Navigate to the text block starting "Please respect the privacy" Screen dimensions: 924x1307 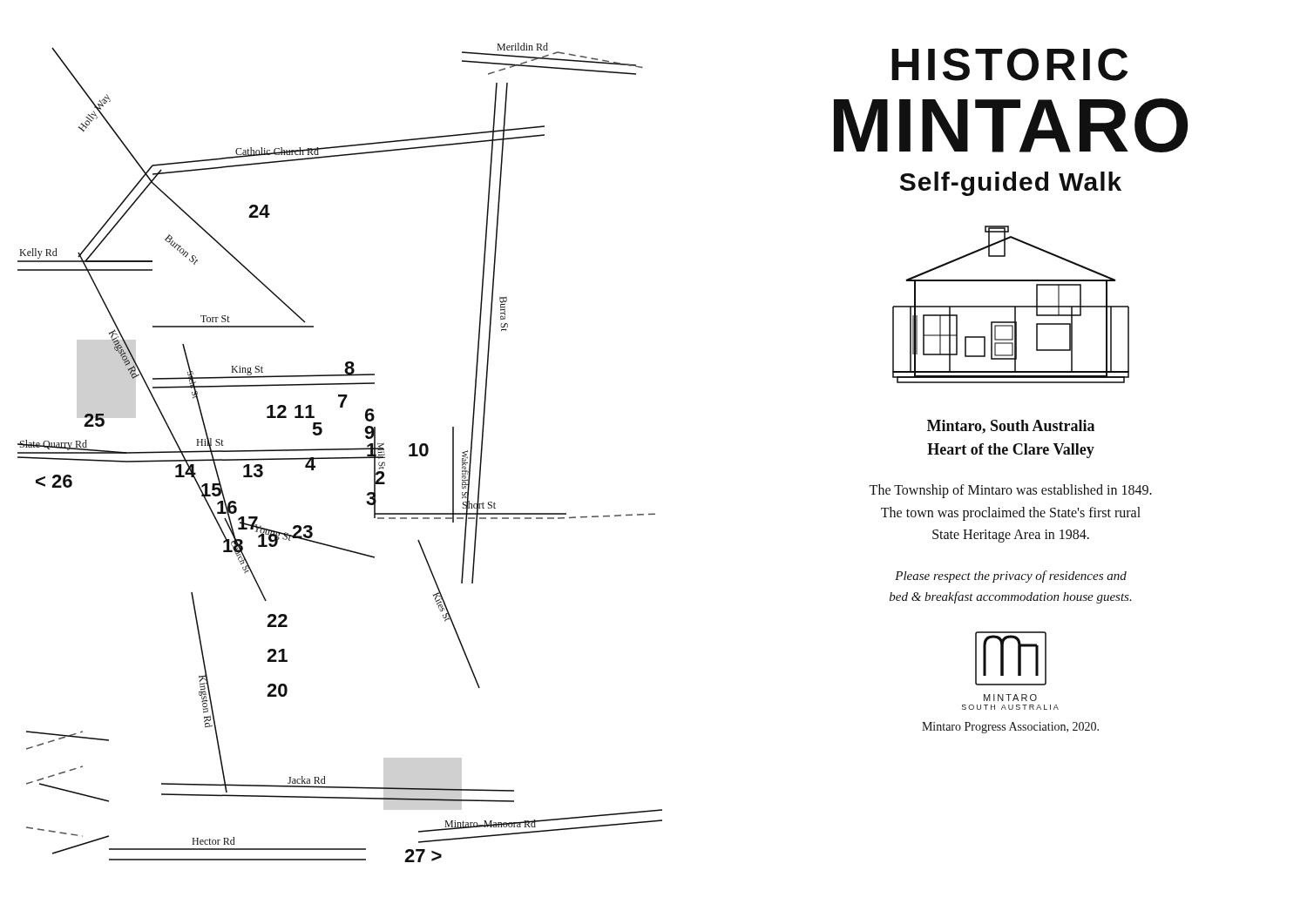[1011, 586]
